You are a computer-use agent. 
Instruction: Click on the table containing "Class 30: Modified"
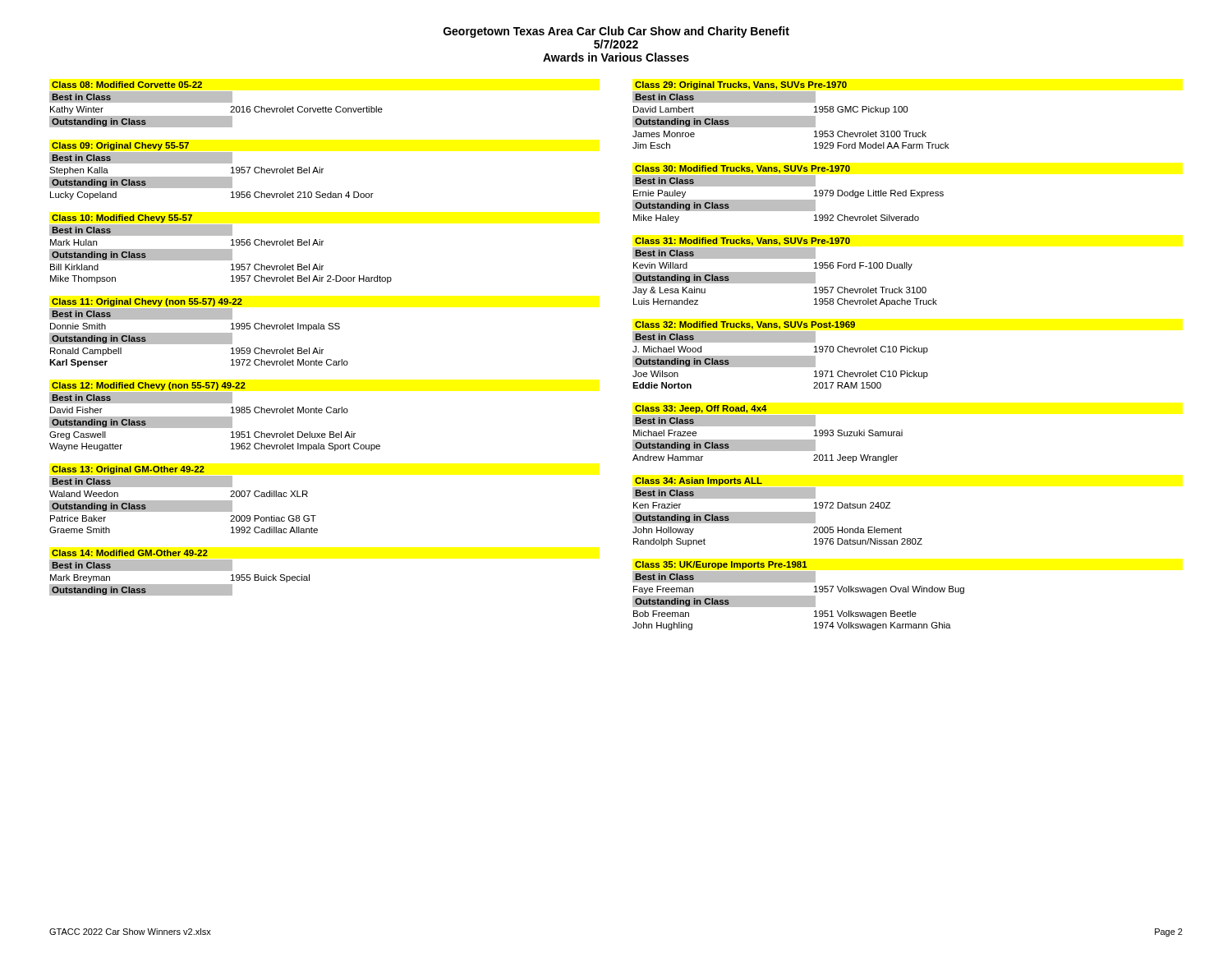[x=908, y=193]
